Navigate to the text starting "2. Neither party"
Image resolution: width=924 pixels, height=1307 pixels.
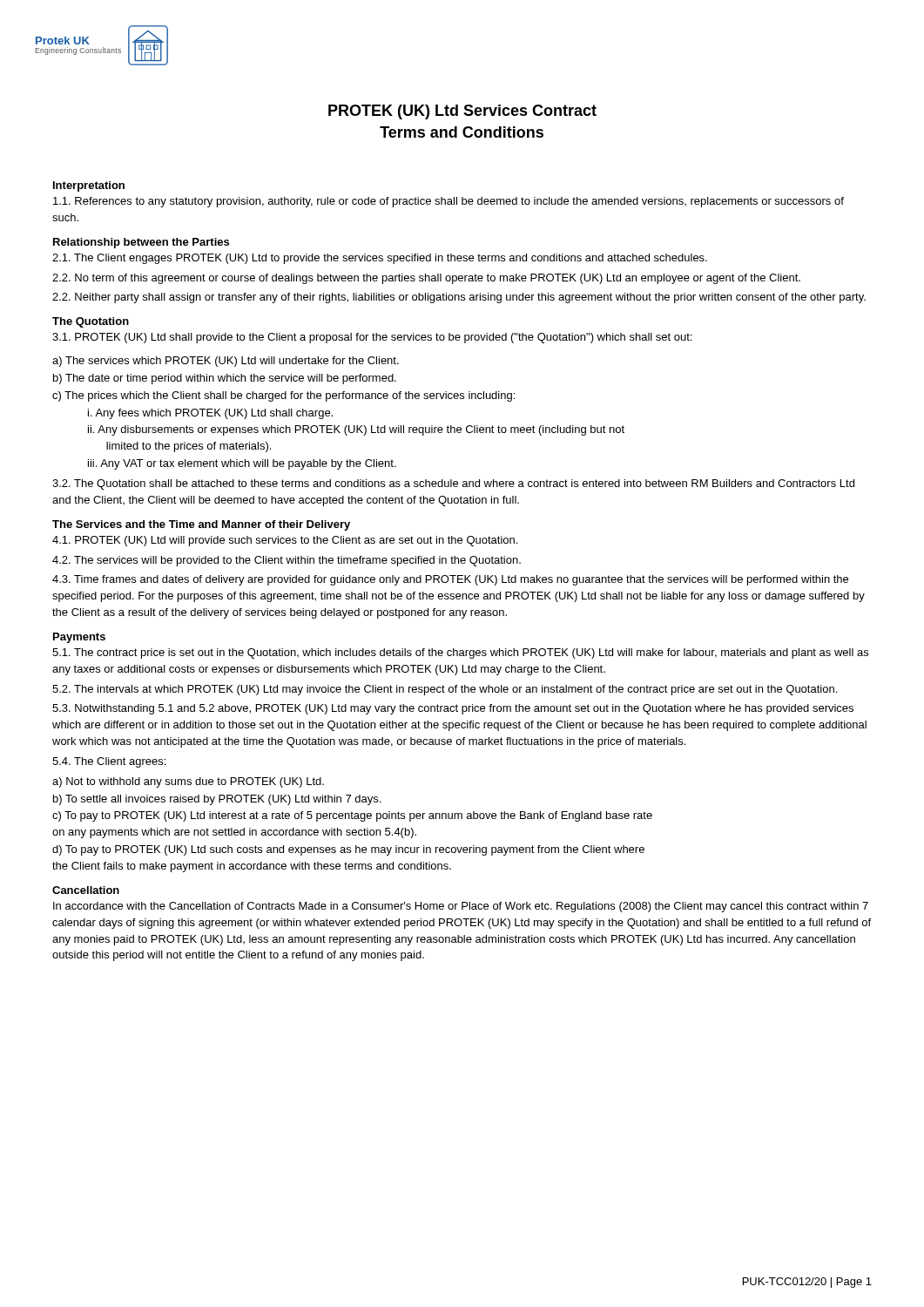point(459,297)
